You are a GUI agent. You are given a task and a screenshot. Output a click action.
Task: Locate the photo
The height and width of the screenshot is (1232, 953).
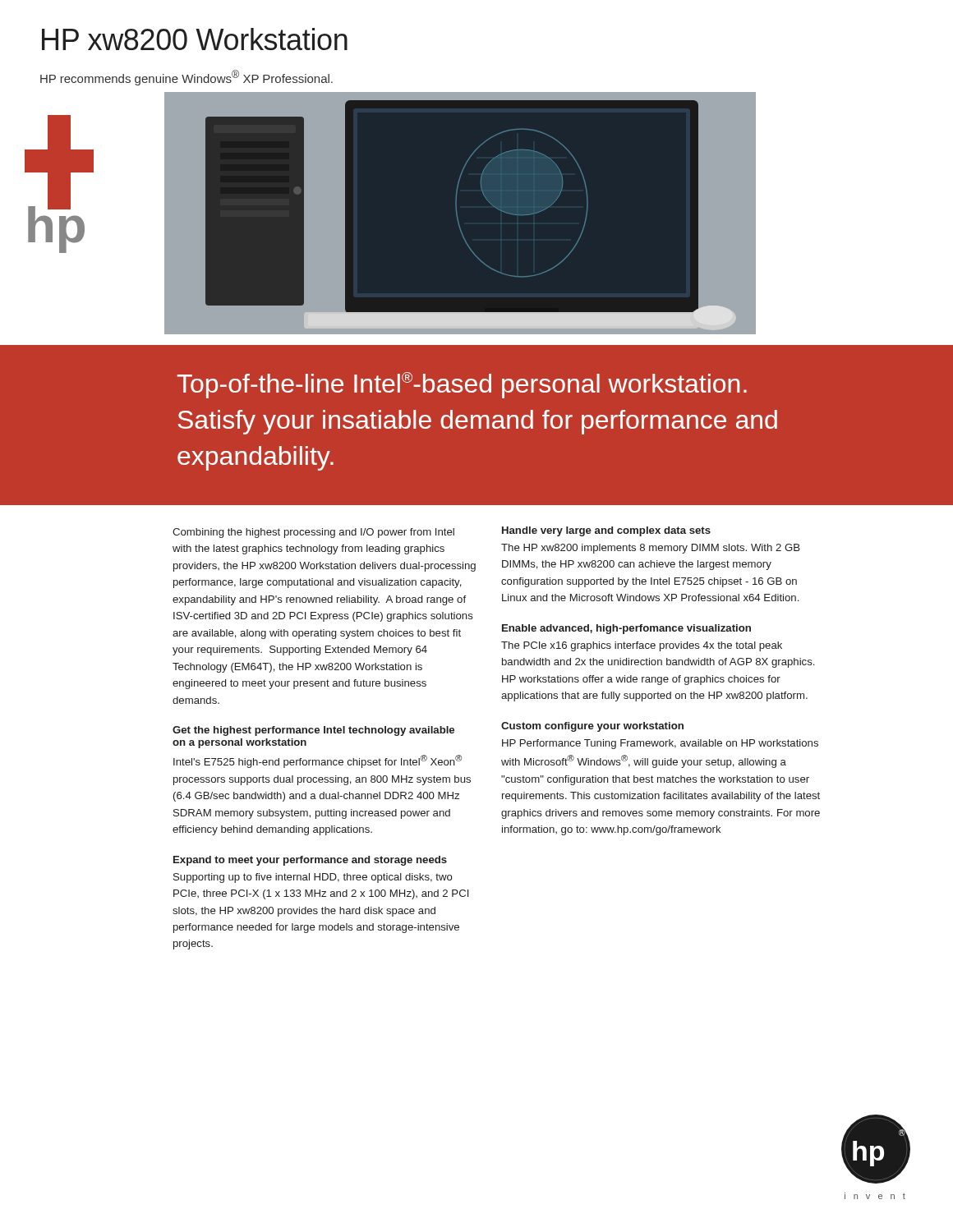point(460,213)
